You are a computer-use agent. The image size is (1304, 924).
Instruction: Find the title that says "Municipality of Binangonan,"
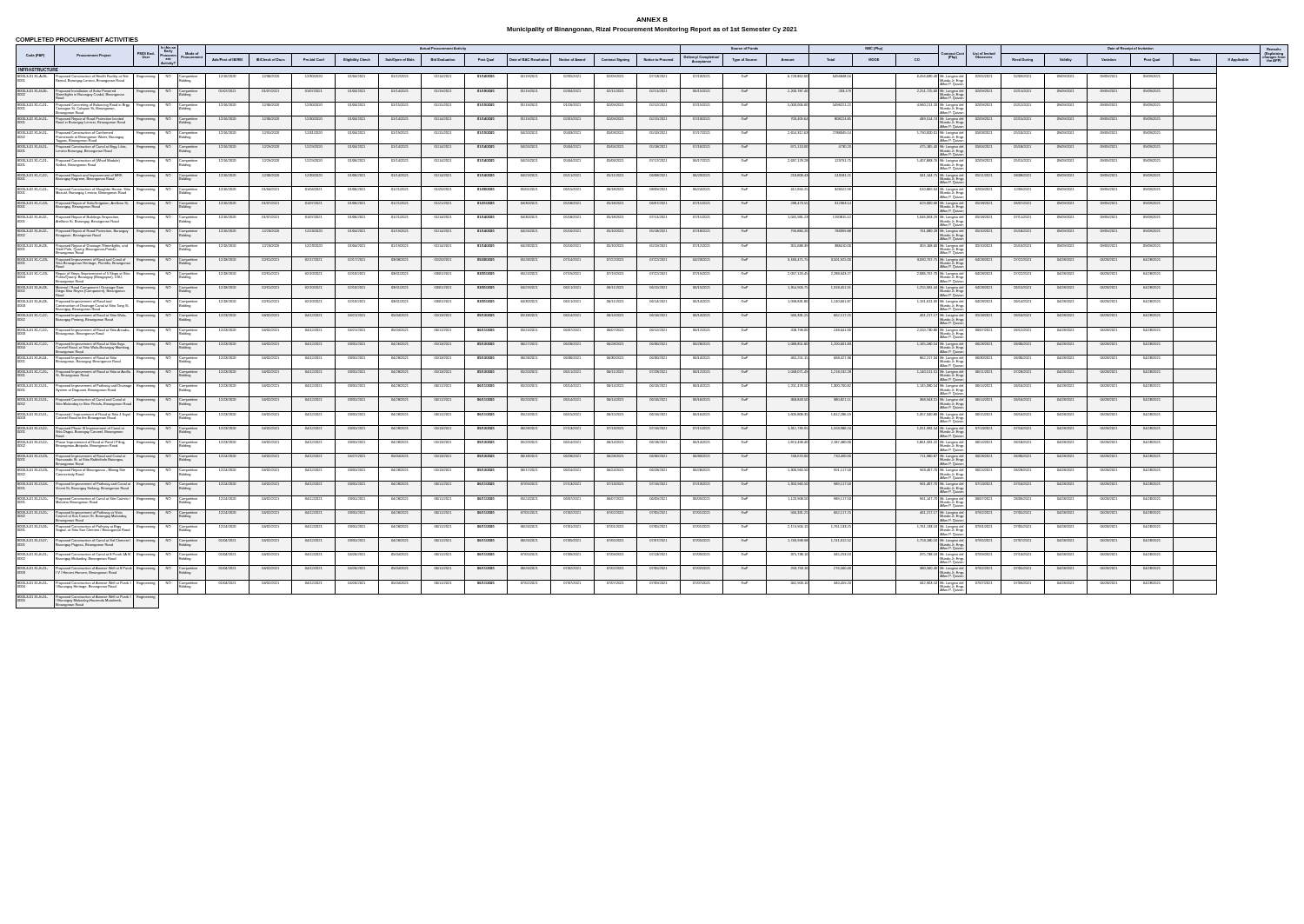click(652, 29)
